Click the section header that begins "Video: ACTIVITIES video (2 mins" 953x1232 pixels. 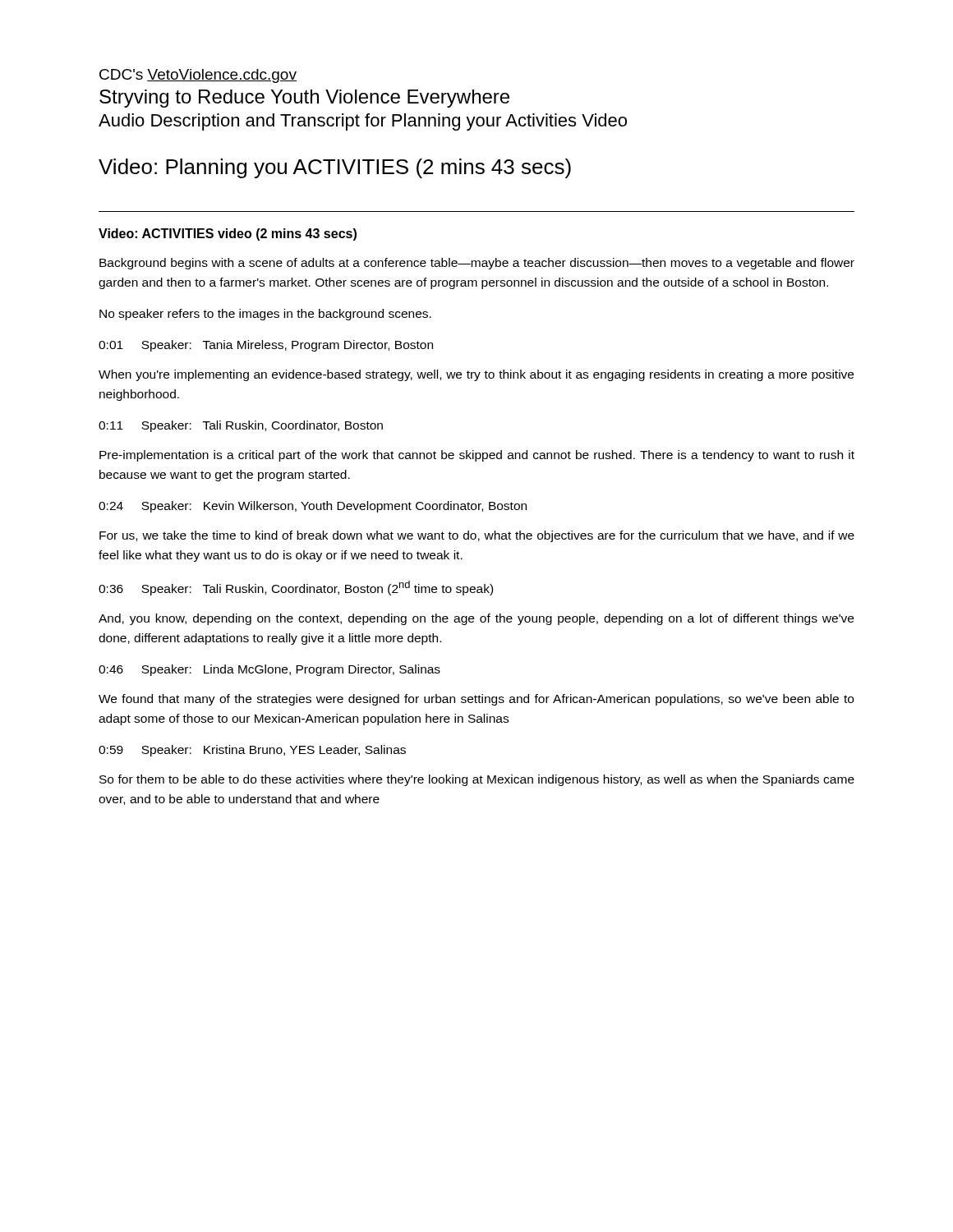click(228, 234)
